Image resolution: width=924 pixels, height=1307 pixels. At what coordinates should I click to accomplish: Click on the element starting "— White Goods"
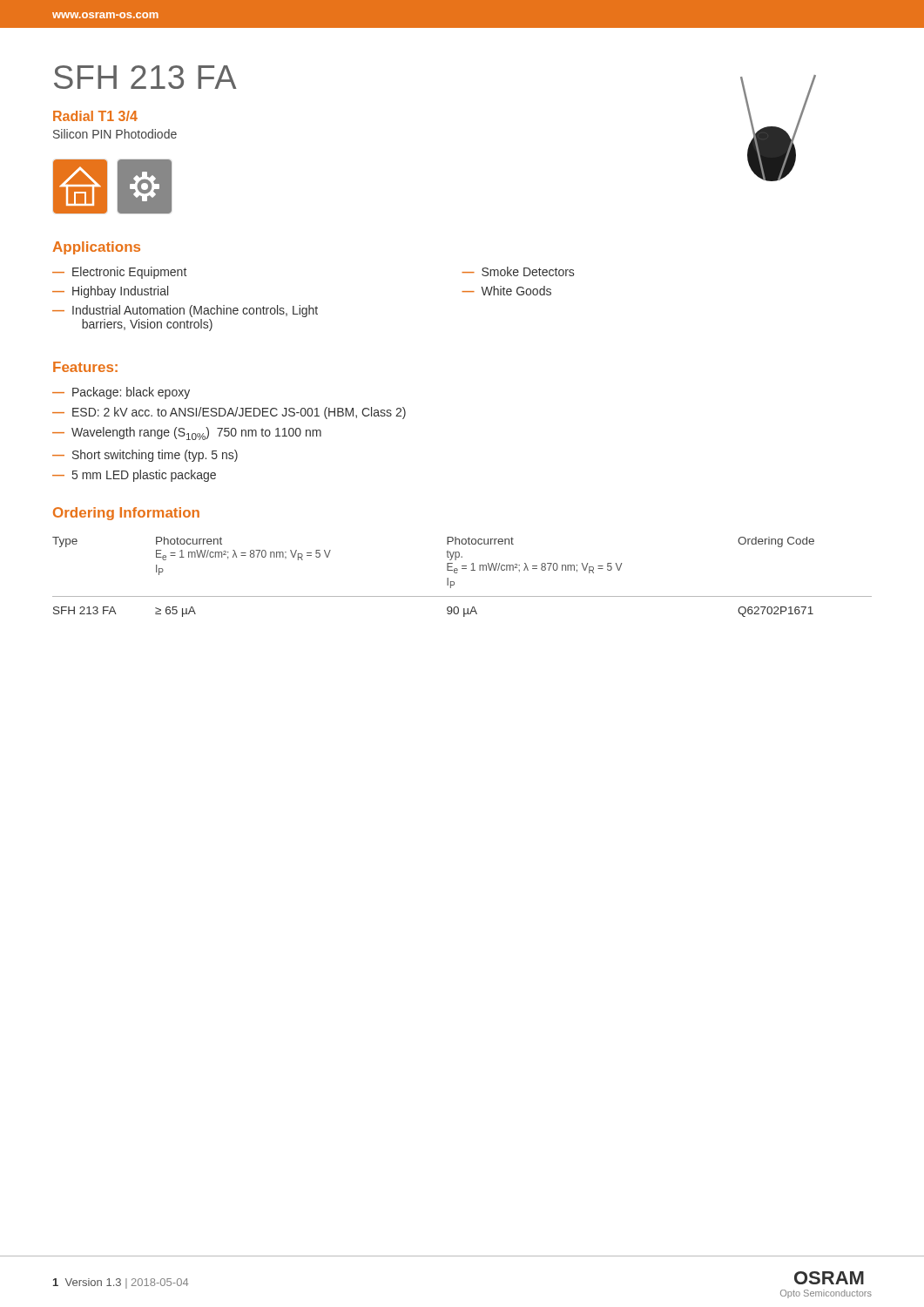pyautogui.click(x=507, y=291)
